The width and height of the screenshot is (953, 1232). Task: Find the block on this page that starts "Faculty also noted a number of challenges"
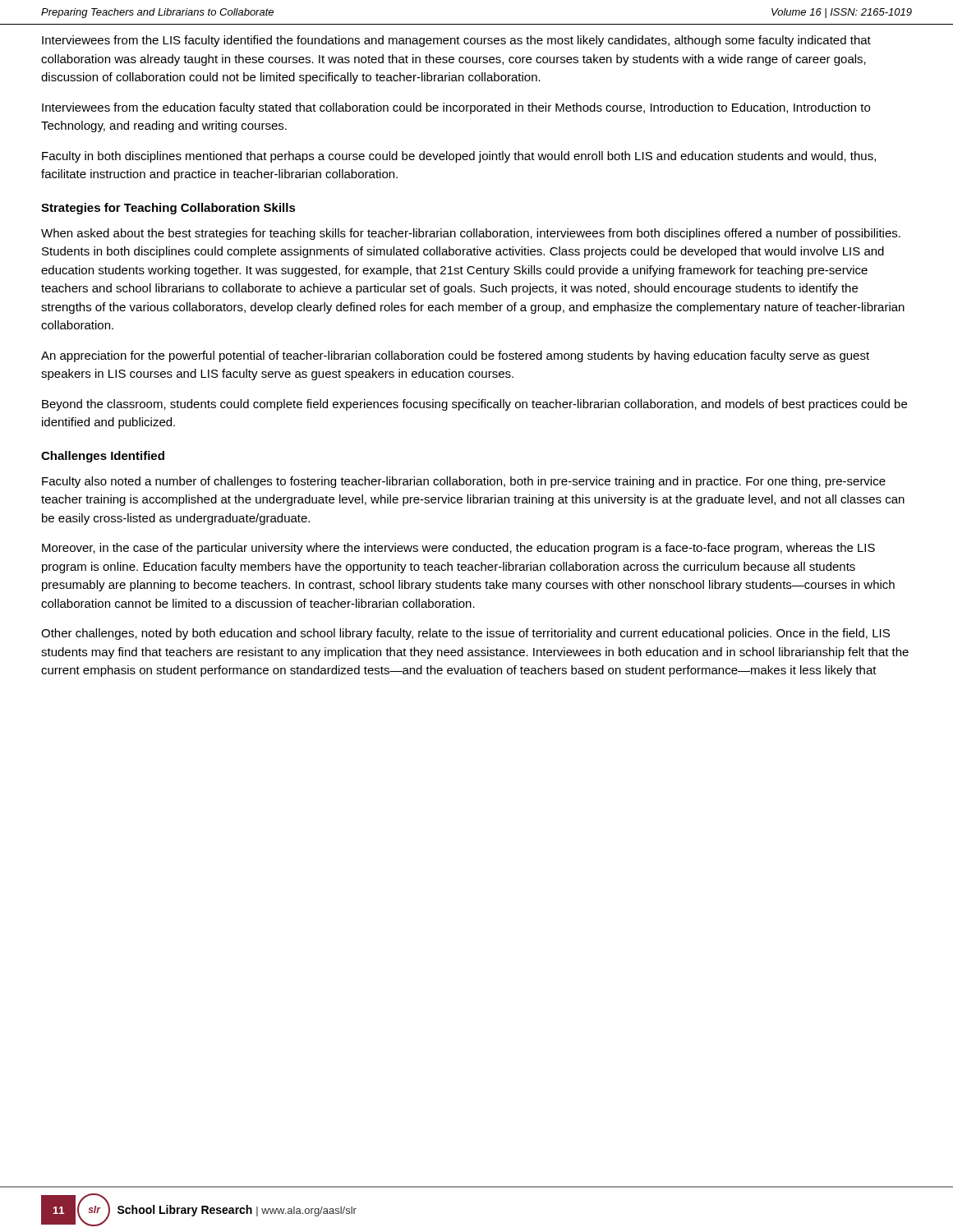(473, 499)
